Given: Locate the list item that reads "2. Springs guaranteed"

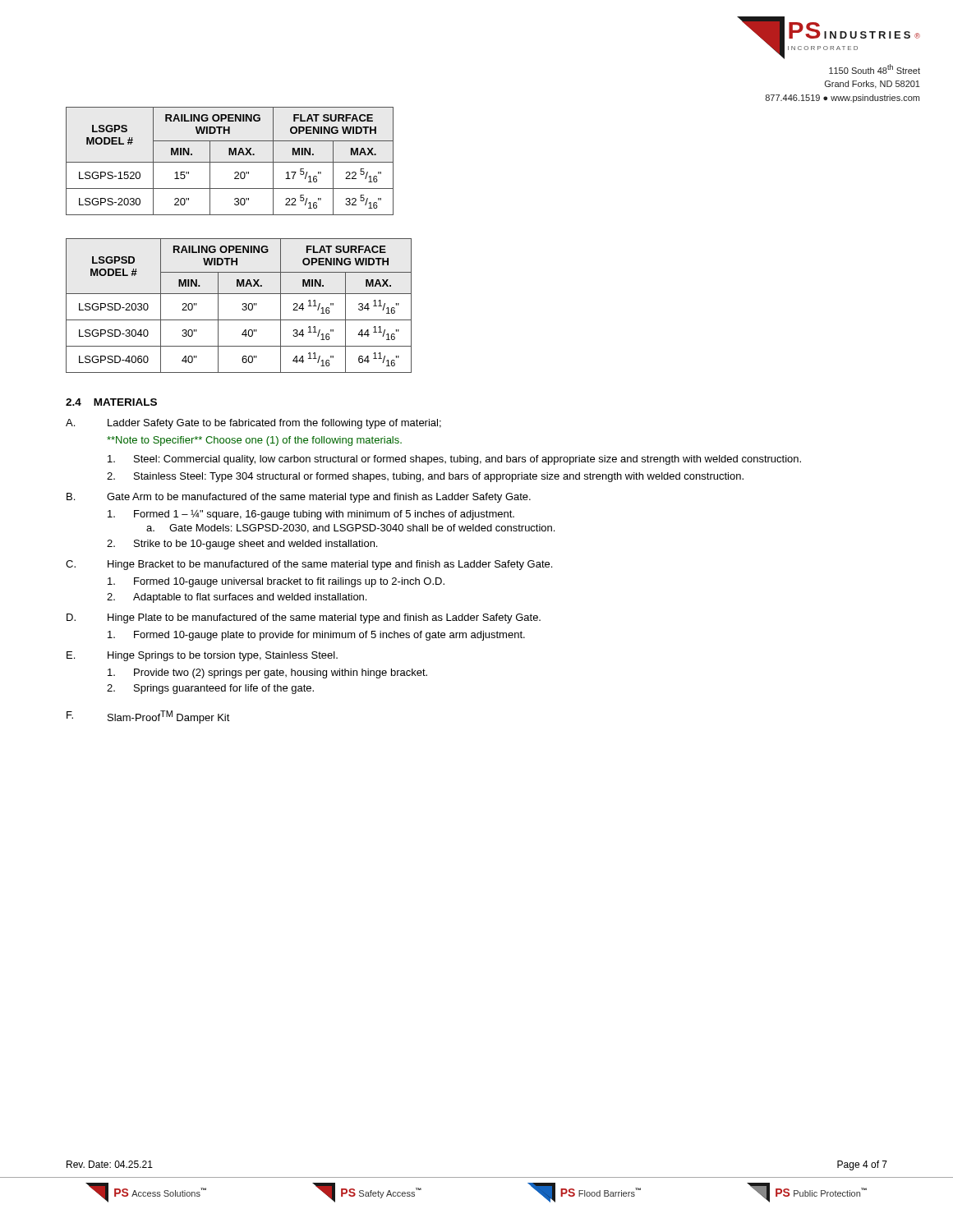Looking at the screenshot, I should pyautogui.click(x=211, y=688).
